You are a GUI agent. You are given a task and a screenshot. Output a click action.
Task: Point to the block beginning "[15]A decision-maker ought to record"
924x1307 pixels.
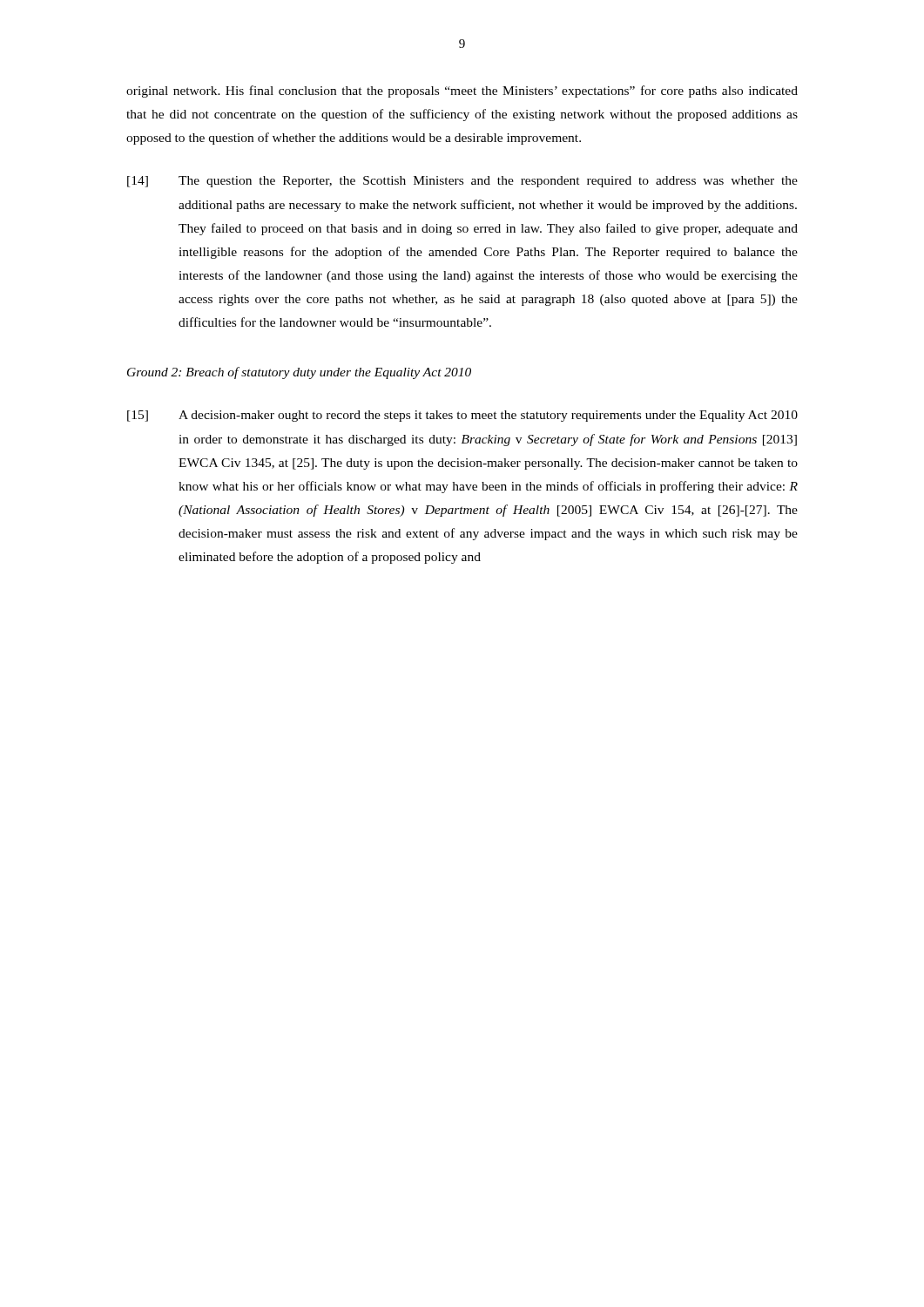pos(462,486)
